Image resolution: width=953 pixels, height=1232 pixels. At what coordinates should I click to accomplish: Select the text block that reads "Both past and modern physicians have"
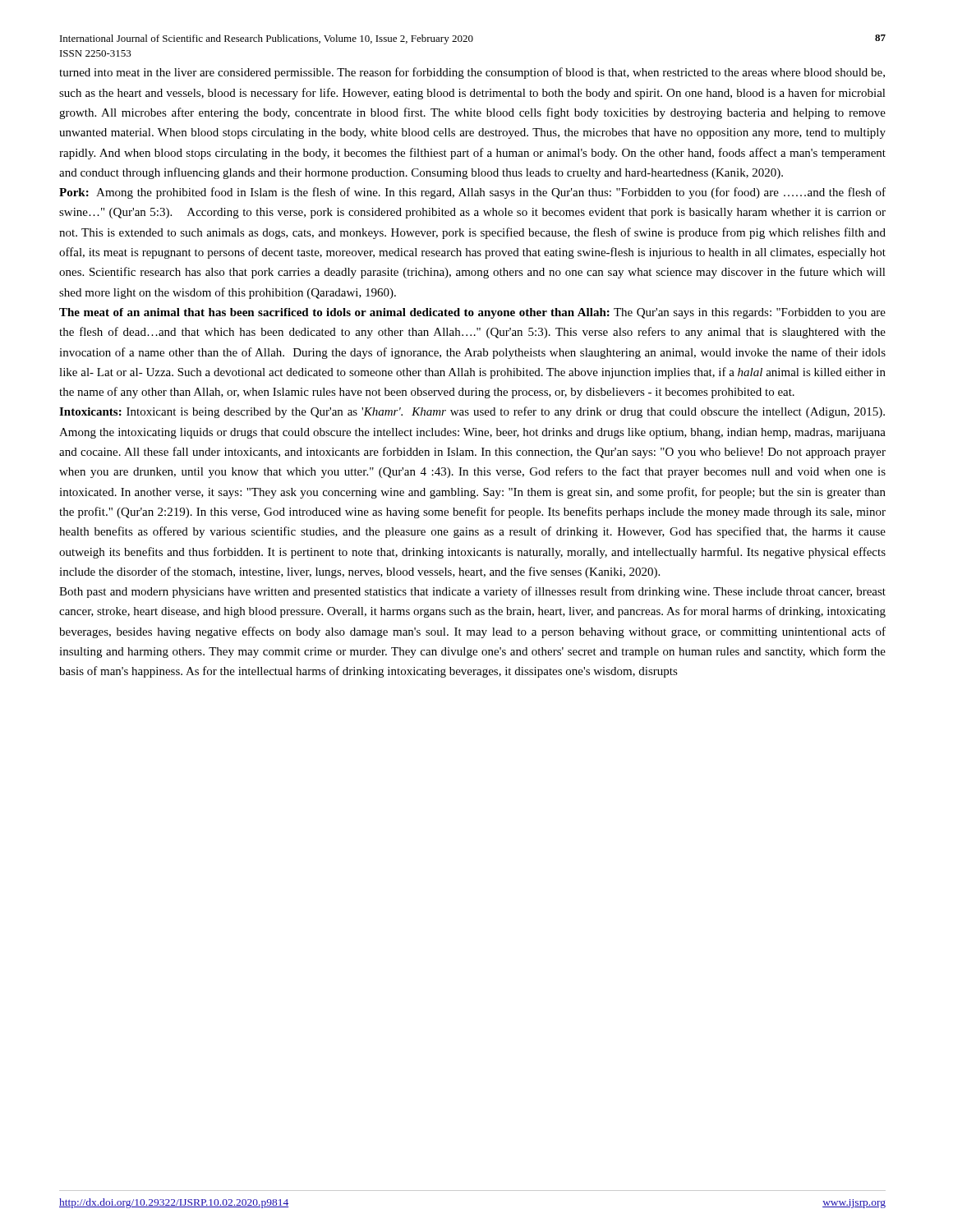(x=472, y=632)
